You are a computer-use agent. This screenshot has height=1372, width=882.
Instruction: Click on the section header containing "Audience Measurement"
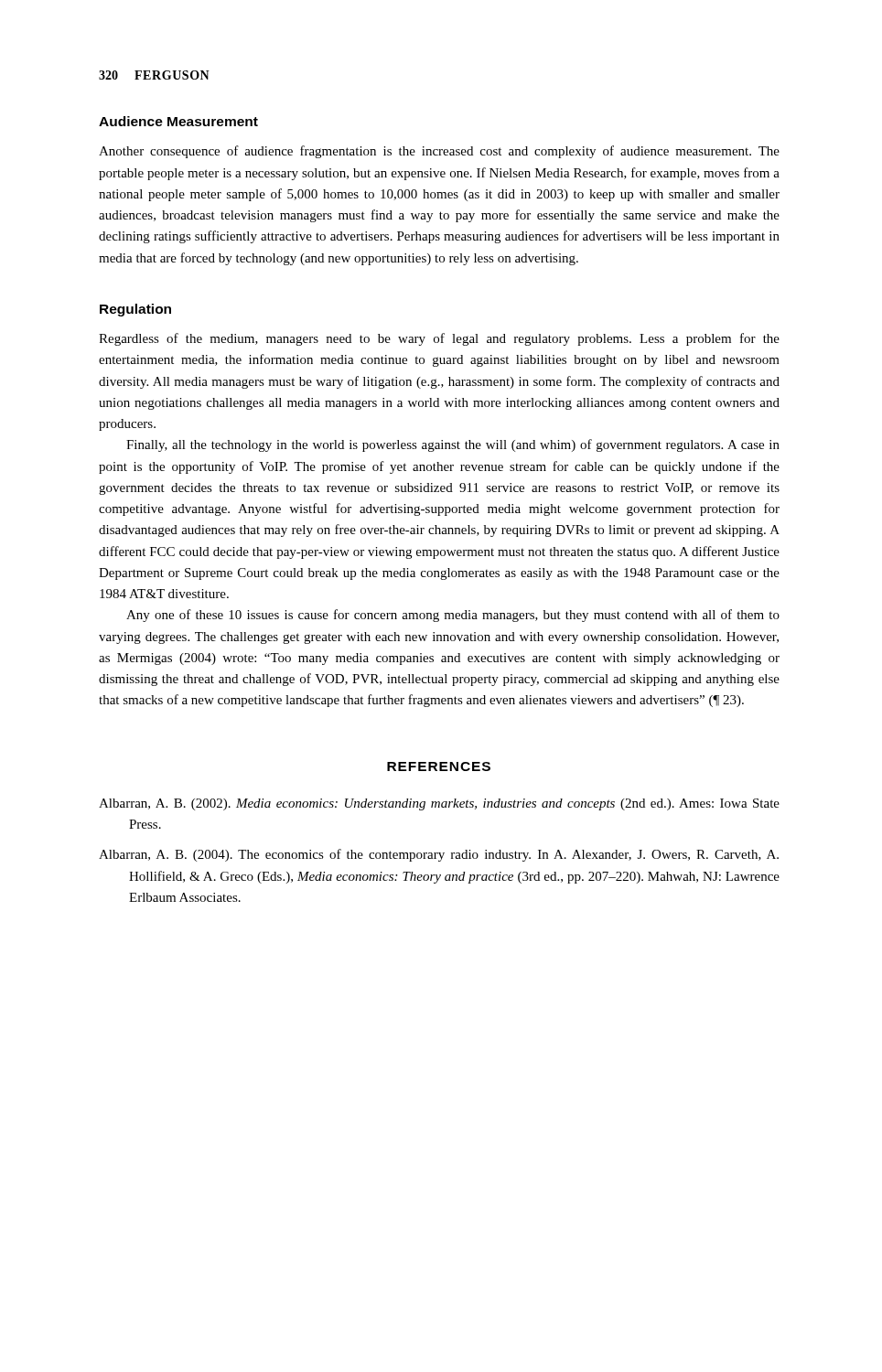[x=178, y=121]
